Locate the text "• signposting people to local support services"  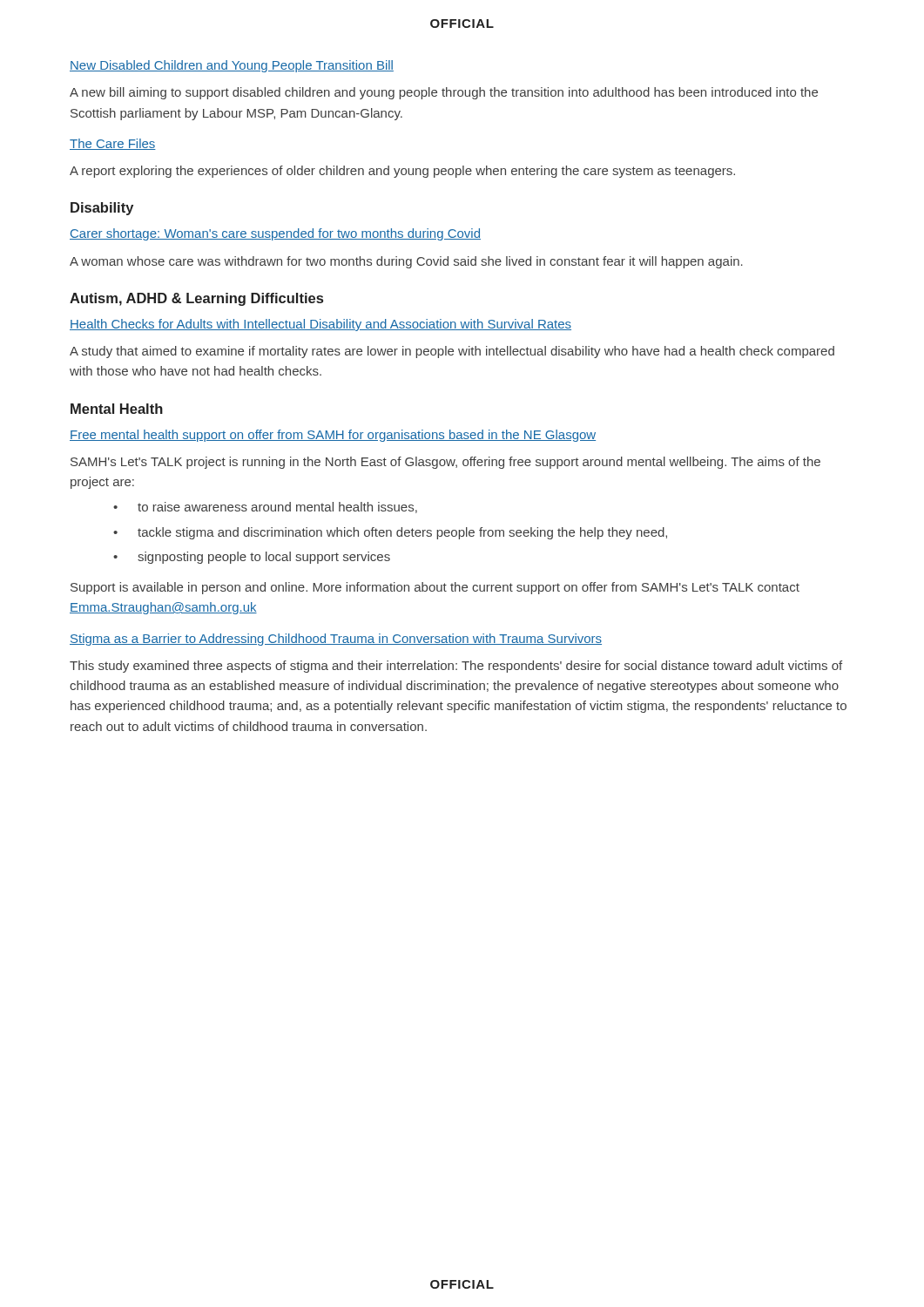pos(252,558)
